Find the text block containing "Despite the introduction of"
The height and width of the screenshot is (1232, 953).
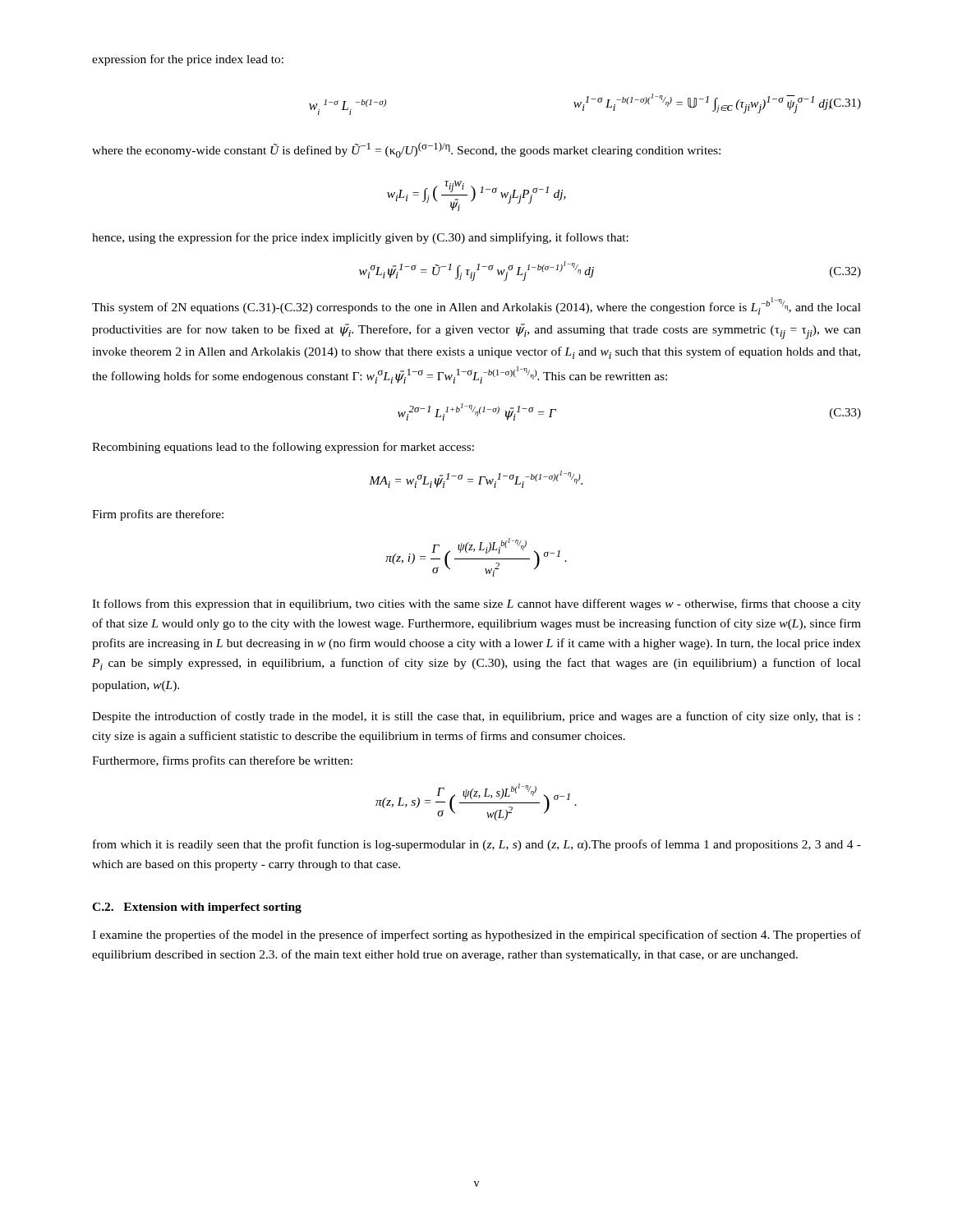point(476,726)
